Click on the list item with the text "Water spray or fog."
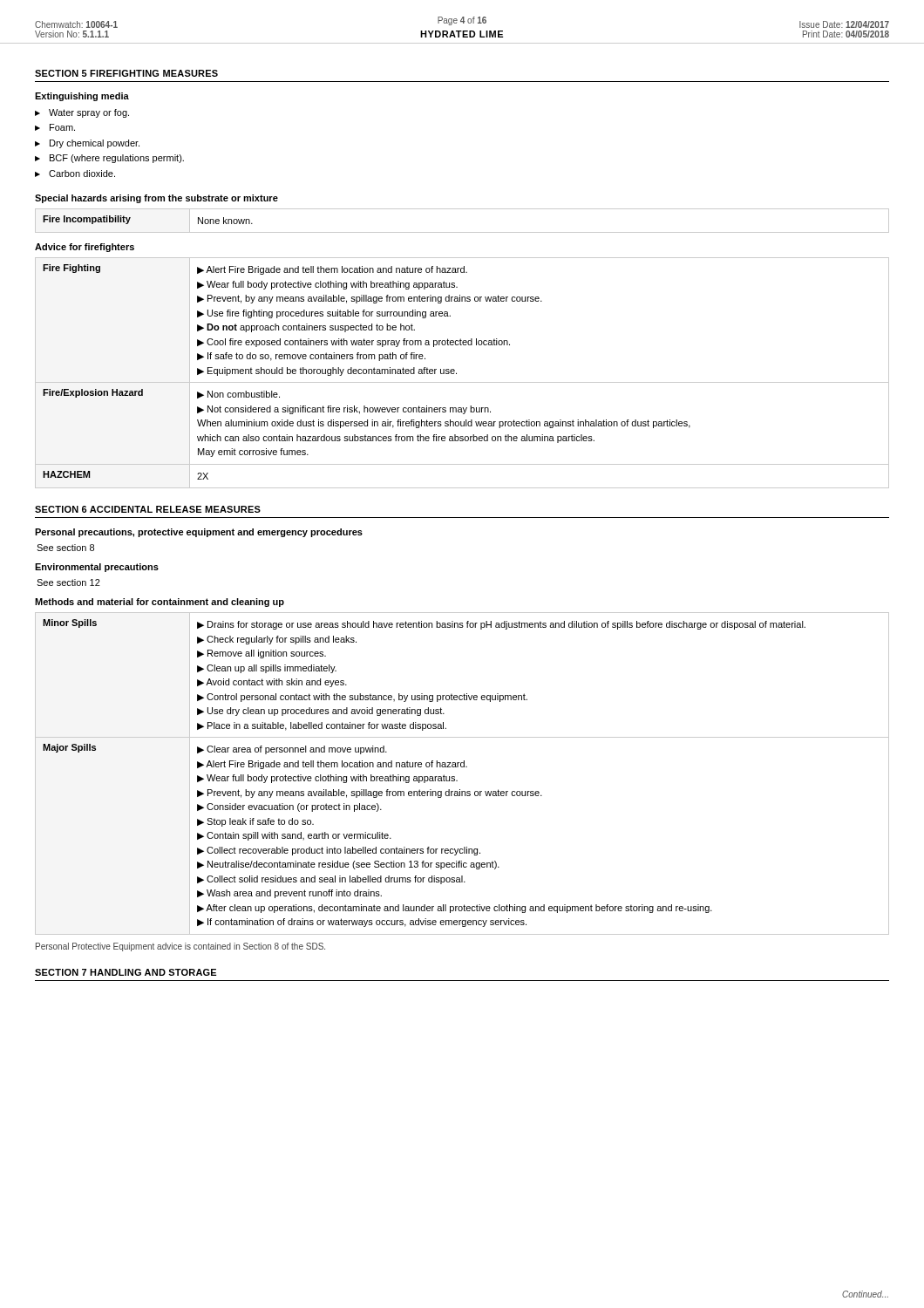924x1308 pixels. pos(89,112)
